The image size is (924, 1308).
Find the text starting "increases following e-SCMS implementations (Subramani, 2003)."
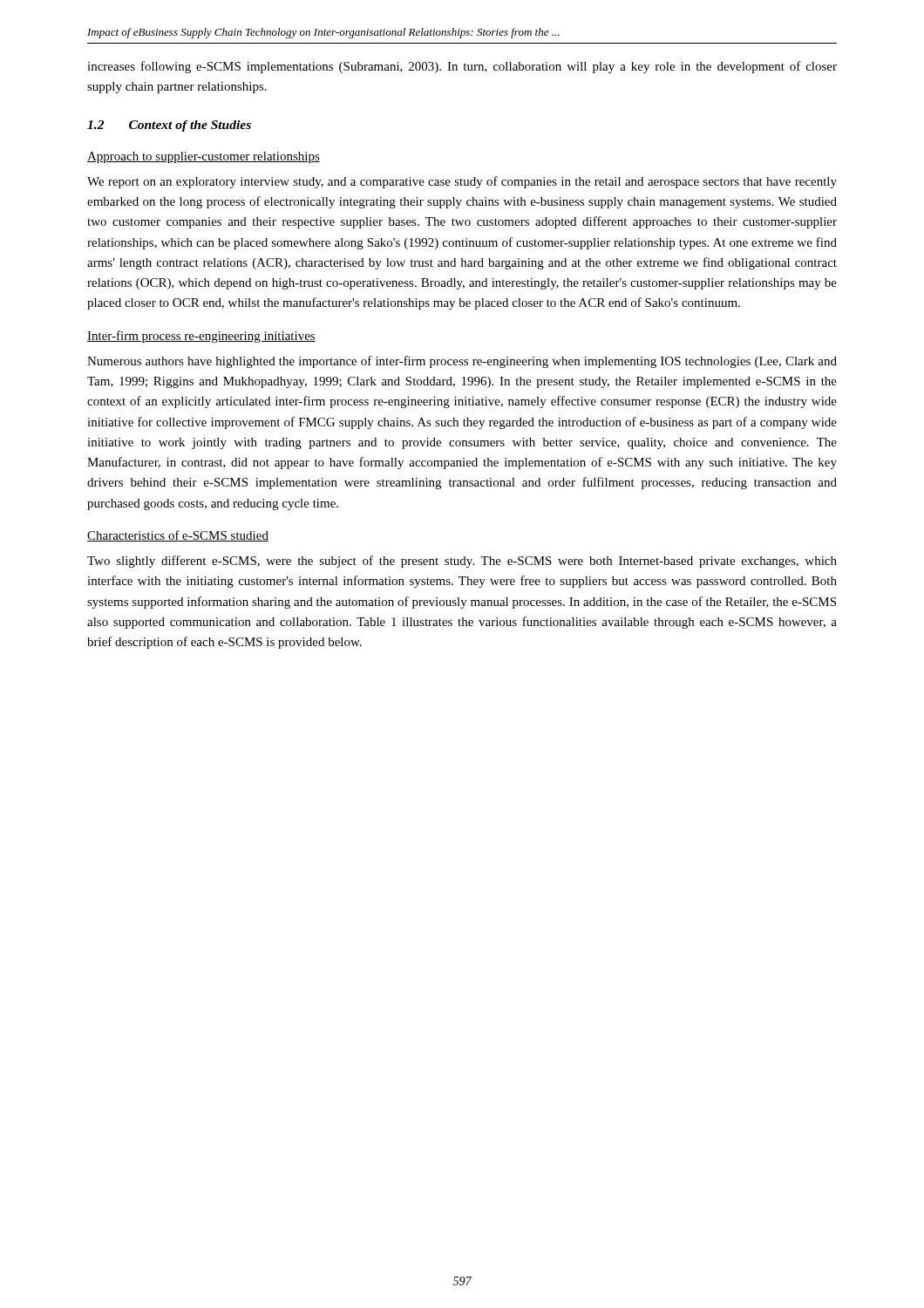coord(462,77)
